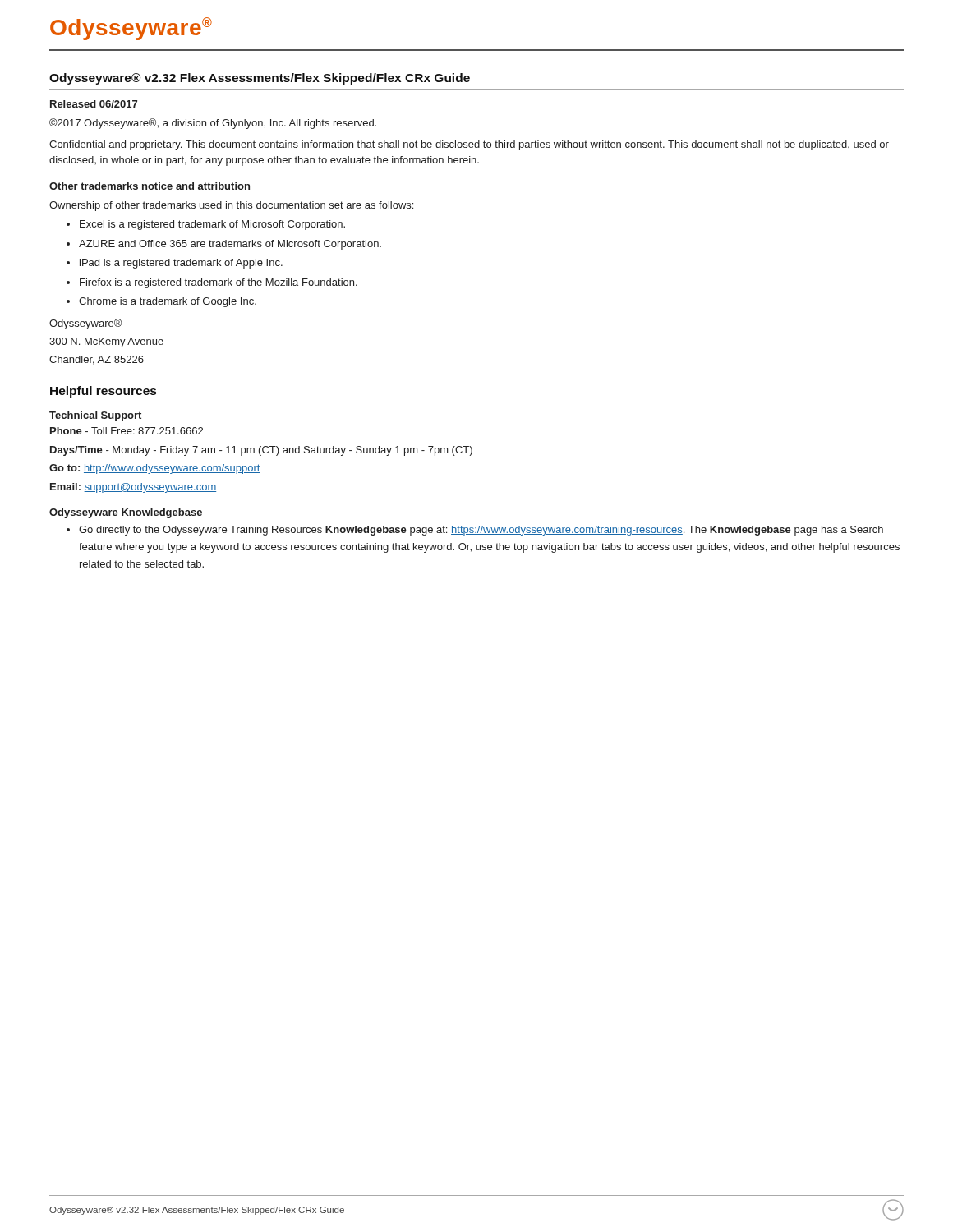953x1232 pixels.
Task: Locate the section header containing "Odysseyware Knowledgebase"
Action: coord(126,513)
